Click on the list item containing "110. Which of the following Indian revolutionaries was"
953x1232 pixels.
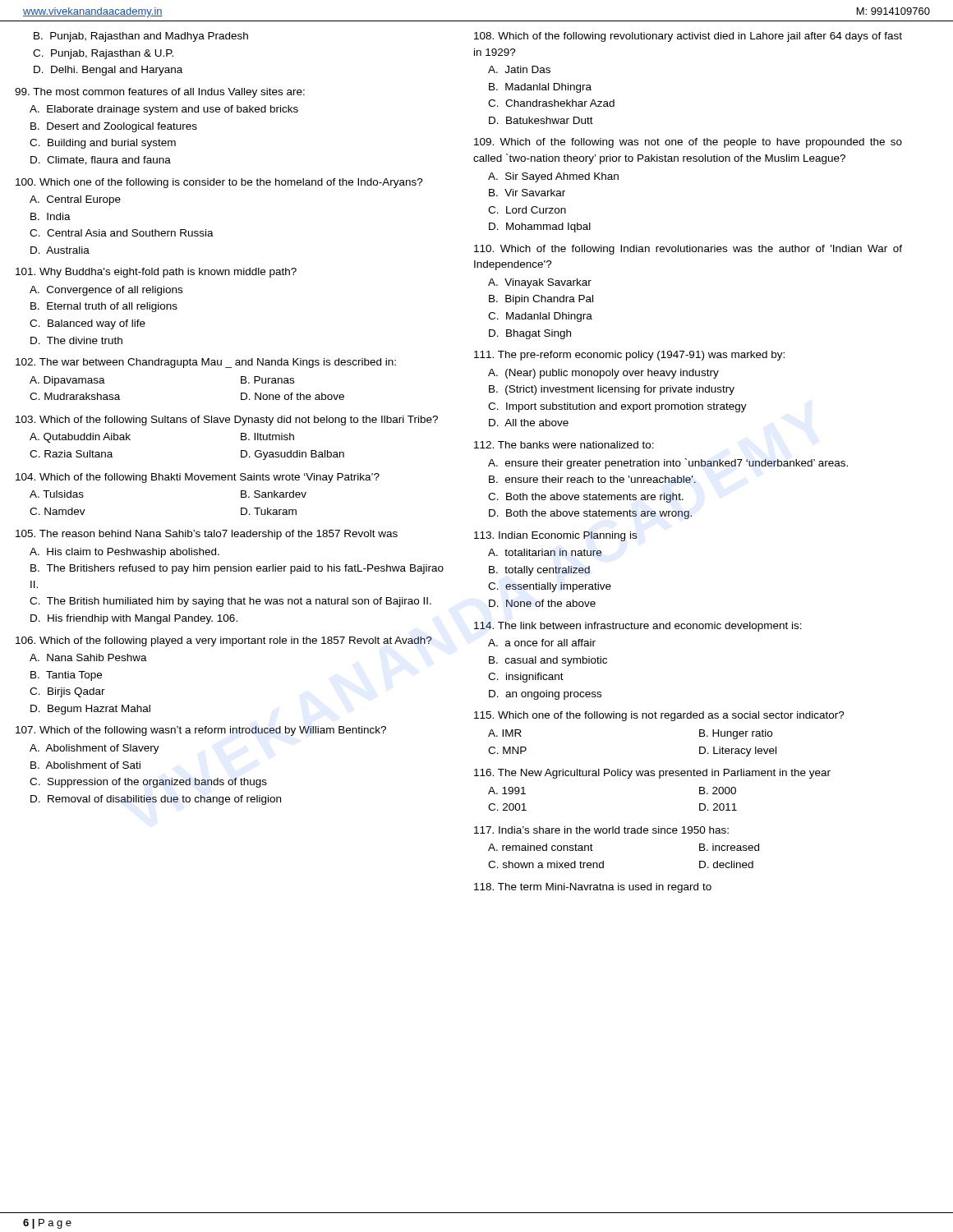688,250
